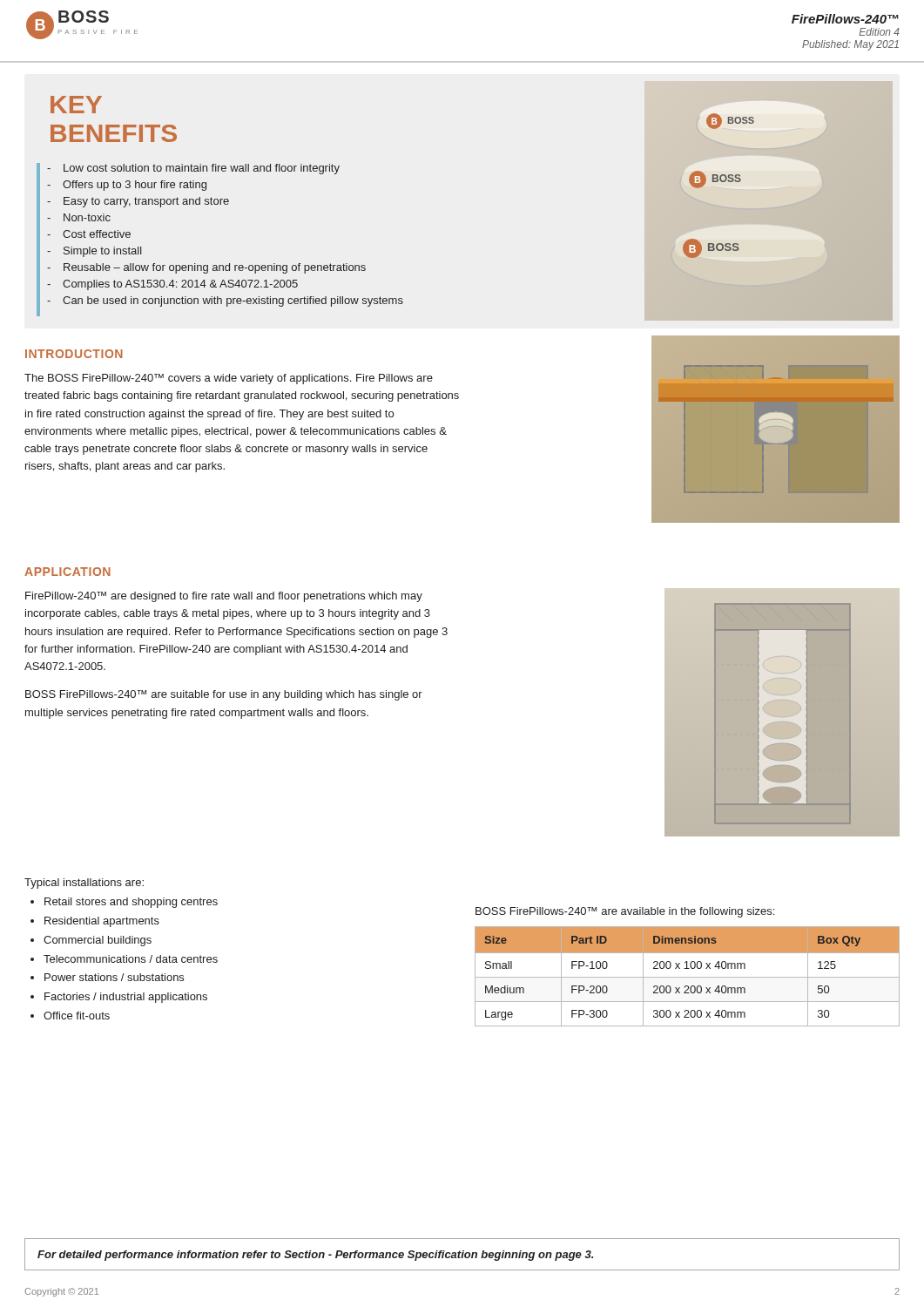Select the block starting "BOSS FirePillows-240™ are available"

click(x=625, y=911)
